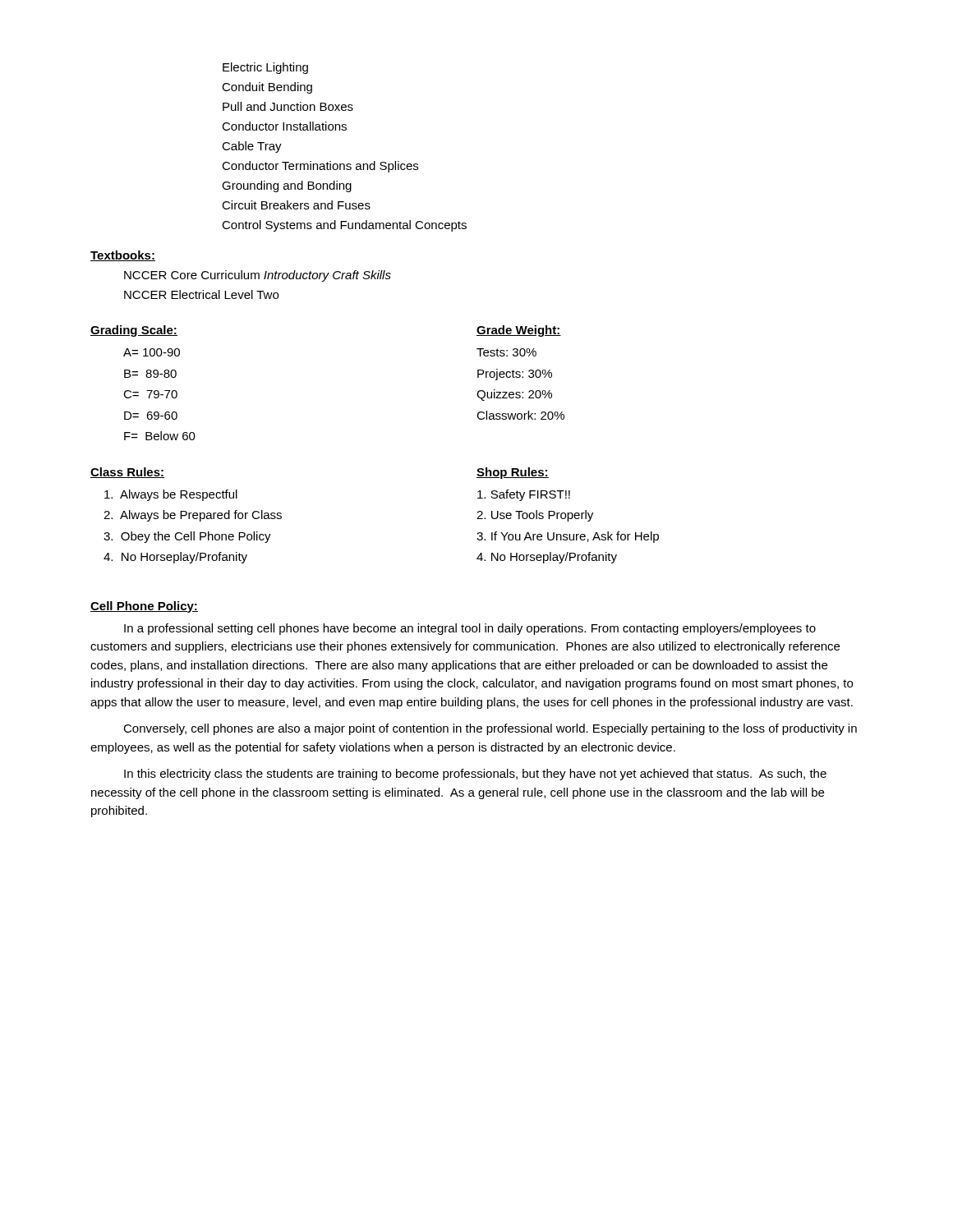
Task: Click on the list item with the text "B= 89-80"
Action: pos(150,373)
